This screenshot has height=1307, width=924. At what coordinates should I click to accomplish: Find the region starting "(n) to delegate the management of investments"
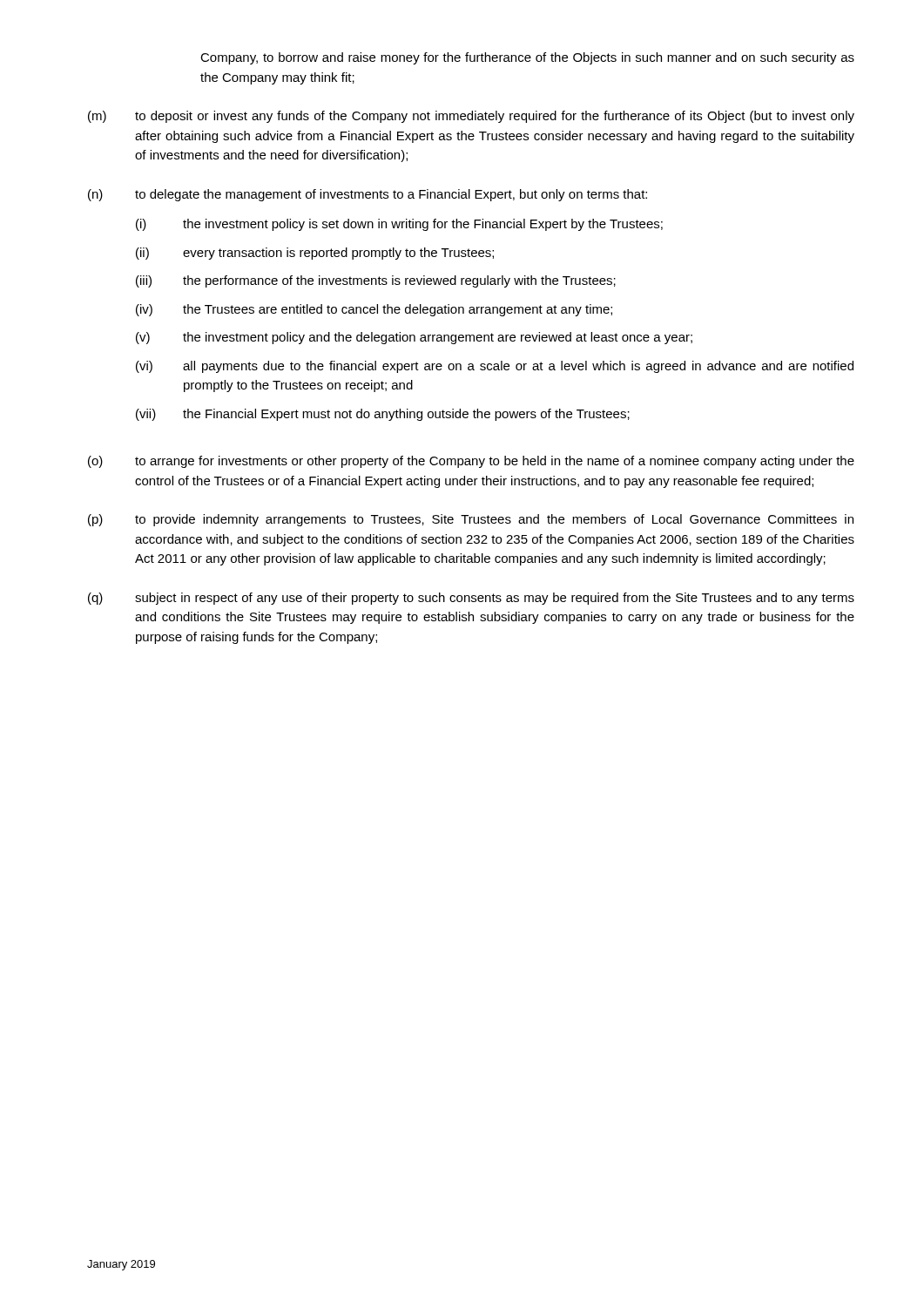click(471, 308)
